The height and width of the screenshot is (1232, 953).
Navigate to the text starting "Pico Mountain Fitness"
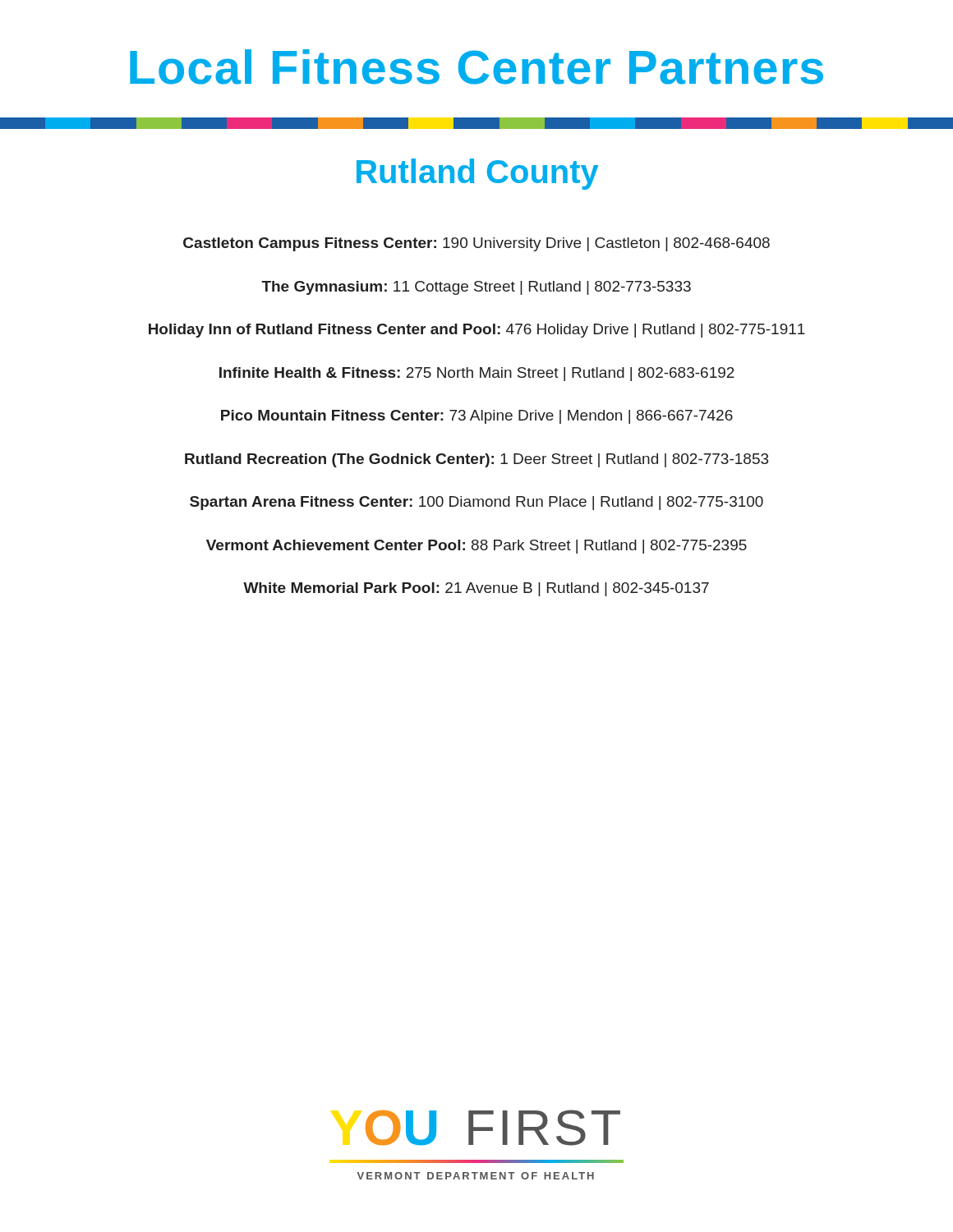476,415
